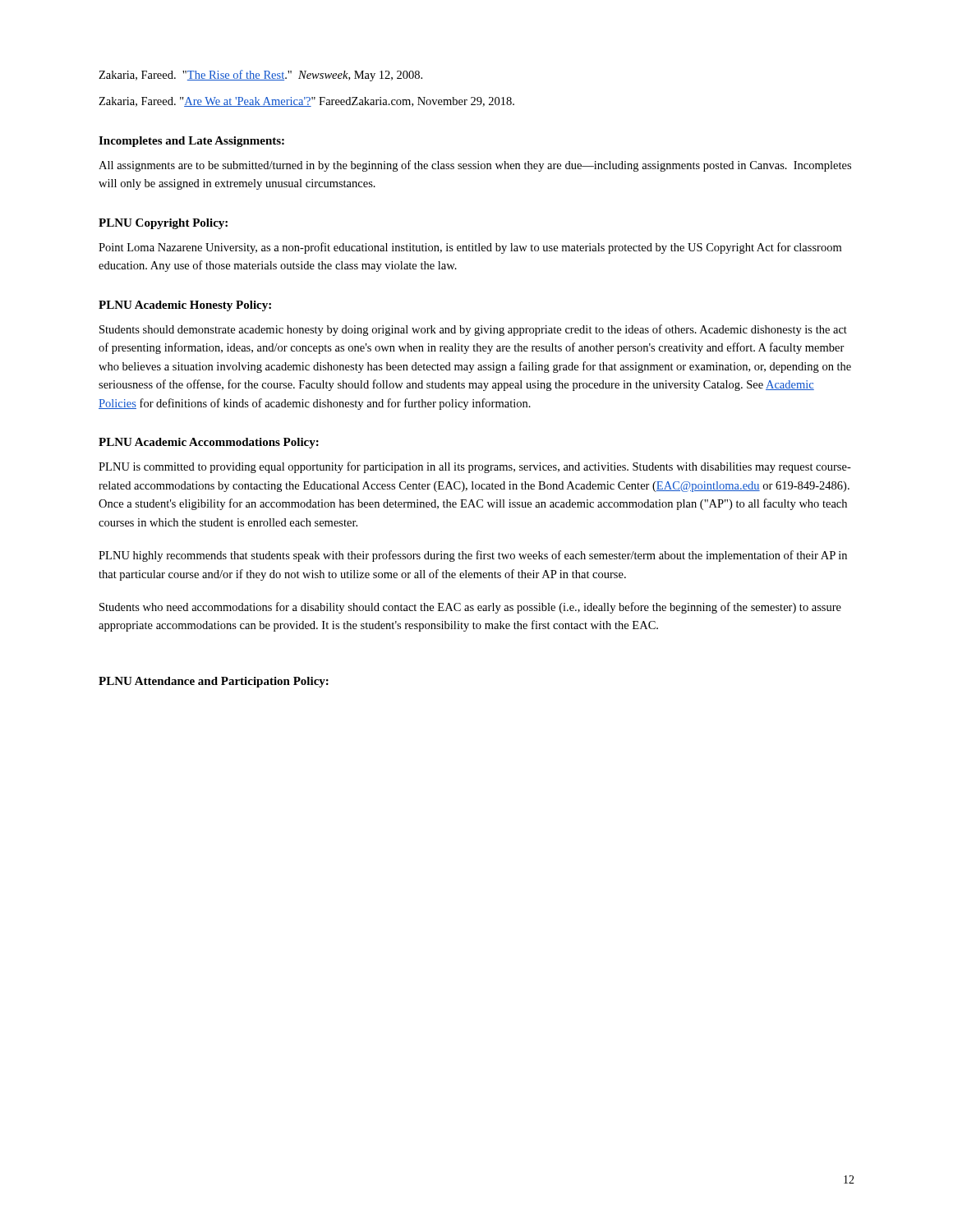Navigate to the text starting "PLNU Academic Accommodations Policy:"
This screenshot has height=1232, width=953.
[x=209, y=442]
